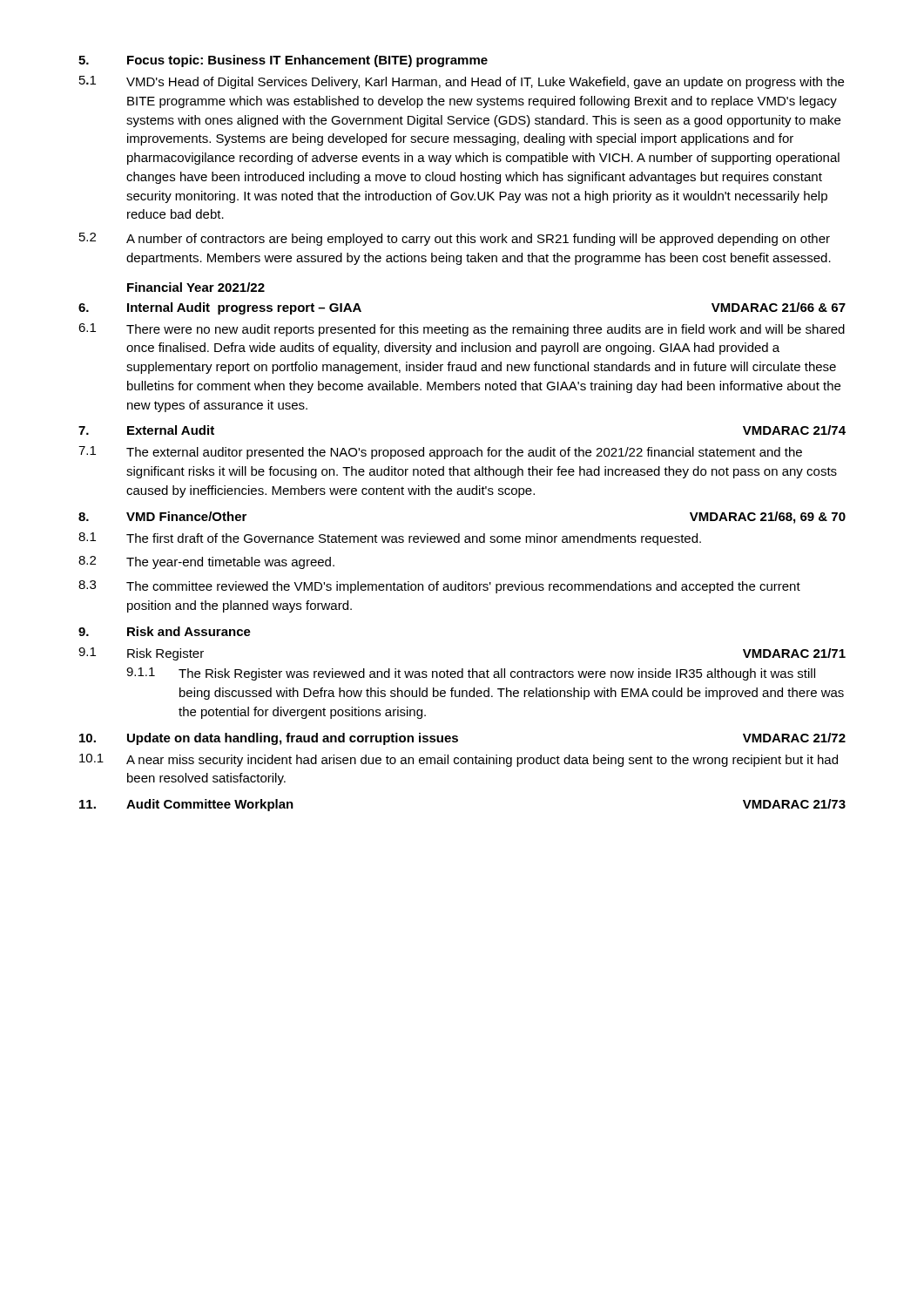Locate the section header with the text "10. Update on data"

coord(462,737)
